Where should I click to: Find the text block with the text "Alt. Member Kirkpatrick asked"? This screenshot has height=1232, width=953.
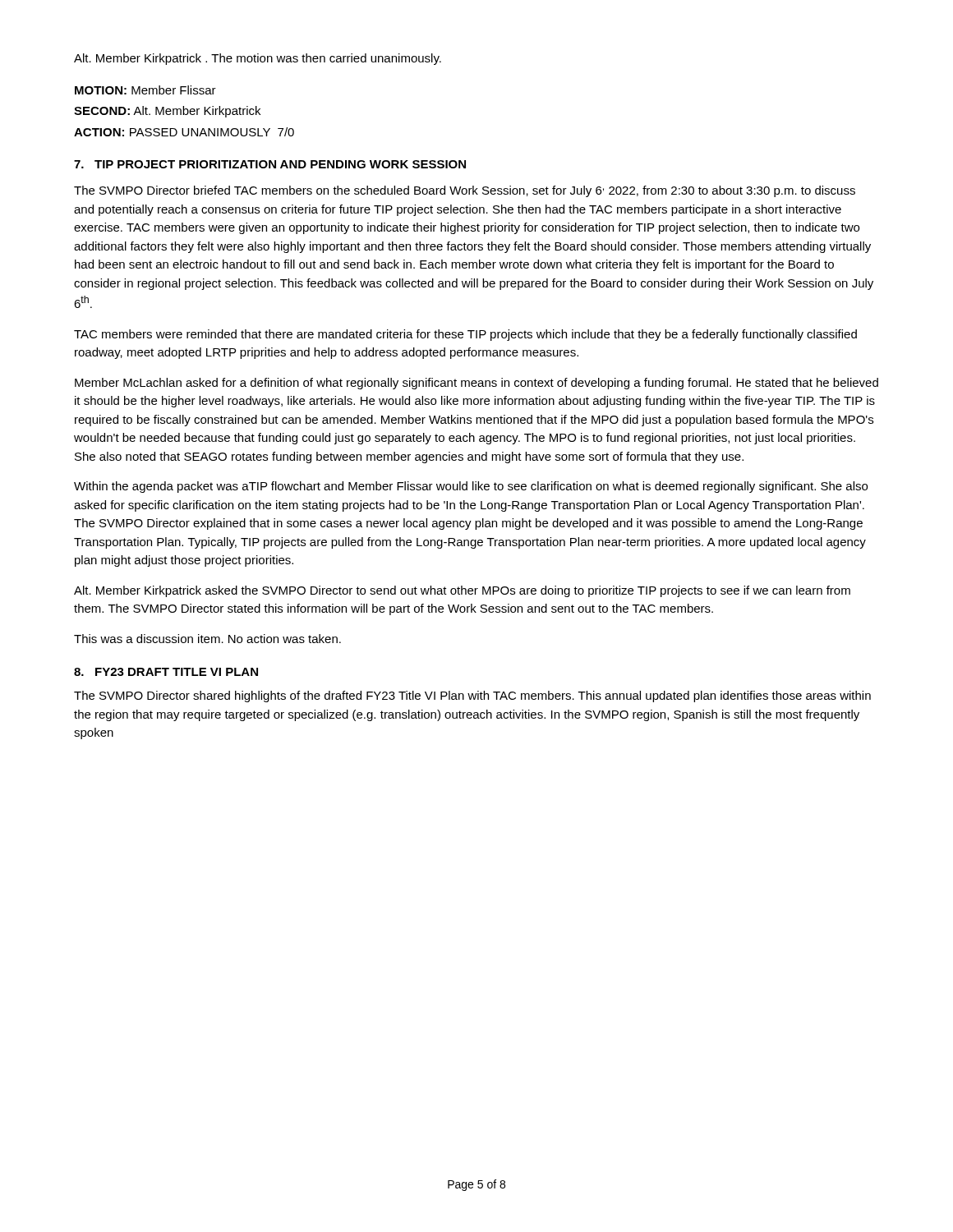coord(462,599)
